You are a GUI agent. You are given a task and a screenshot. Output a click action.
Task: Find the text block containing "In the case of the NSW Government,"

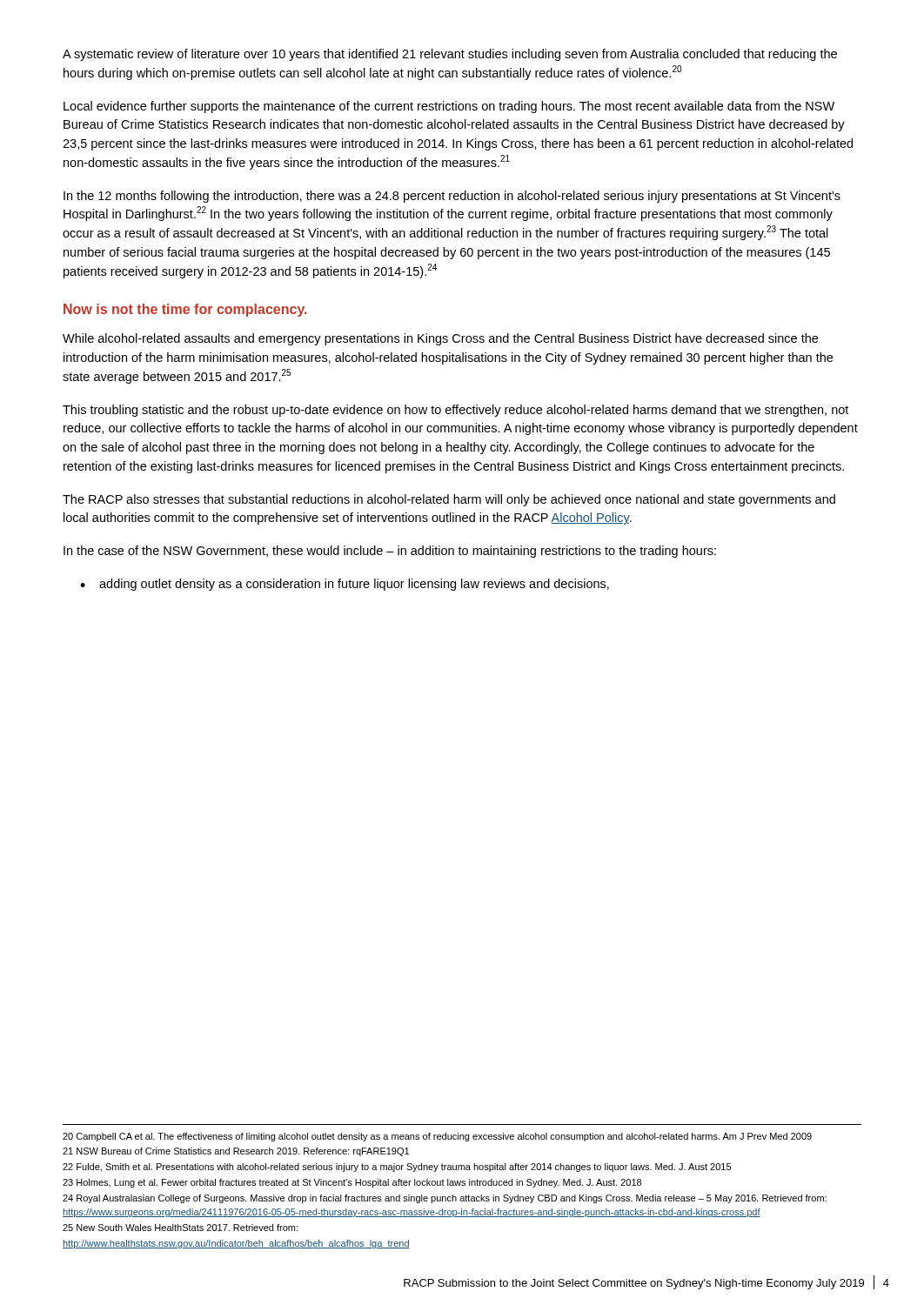[390, 551]
